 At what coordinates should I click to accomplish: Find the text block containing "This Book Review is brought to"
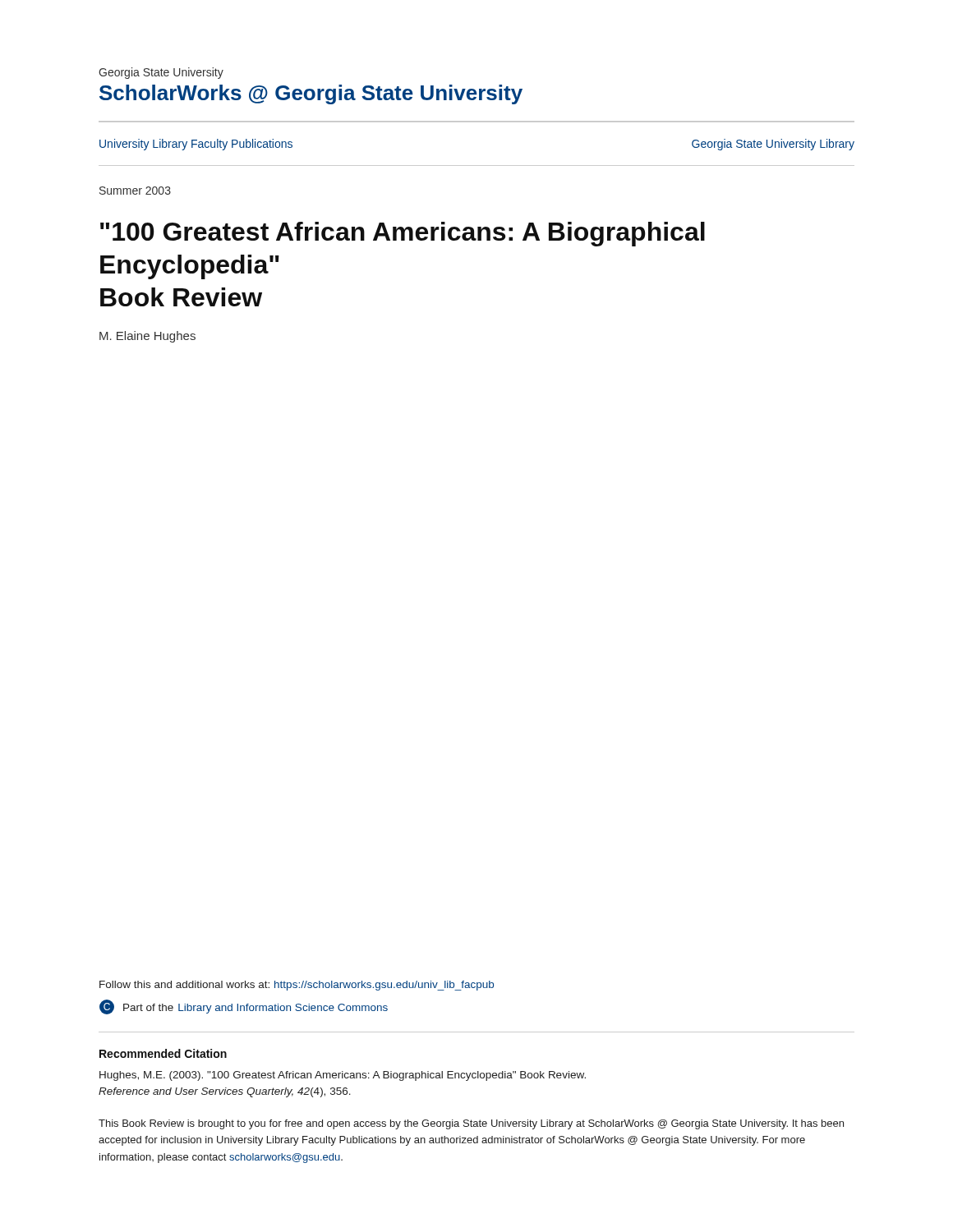(x=472, y=1140)
